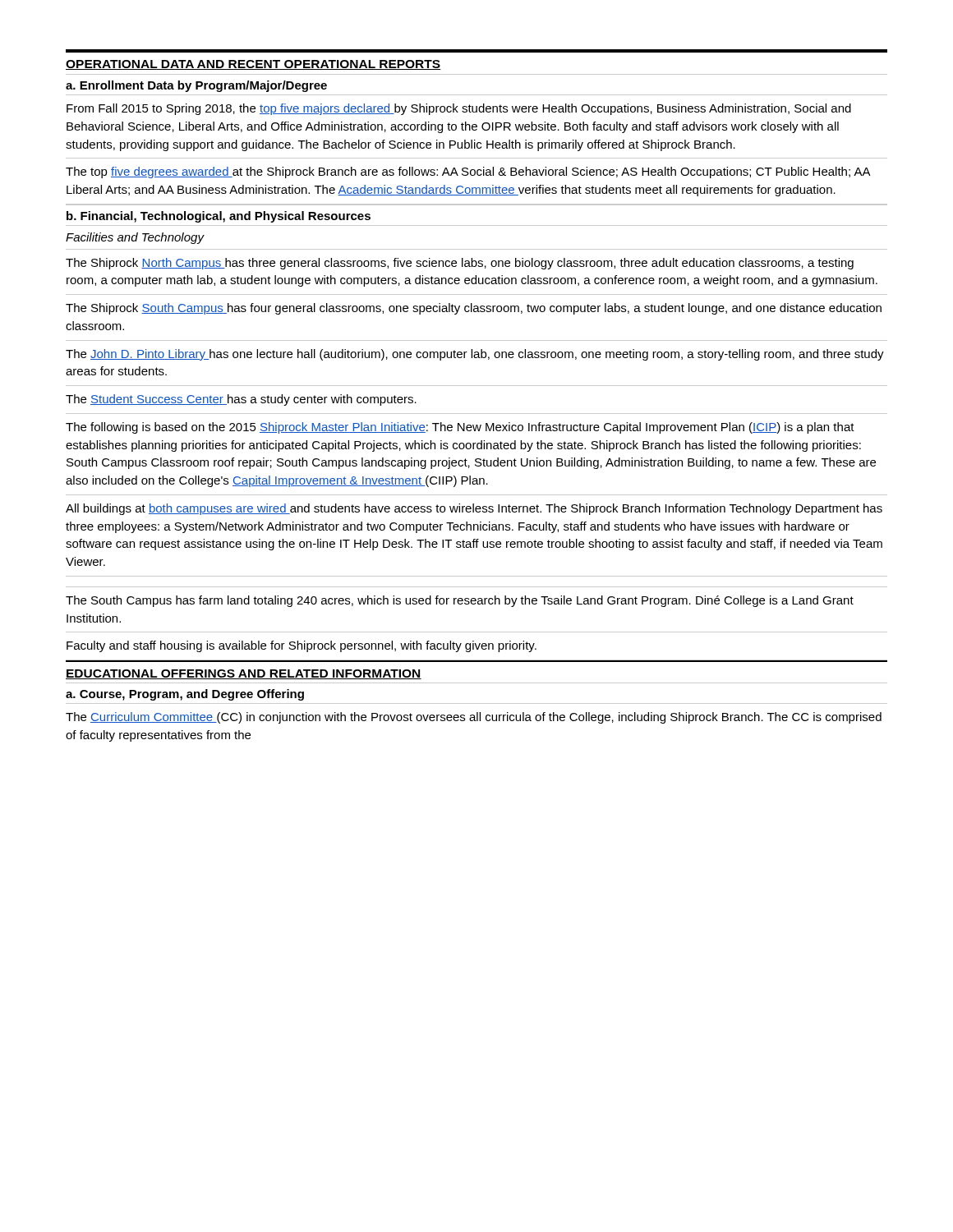The height and width of the screenshot is (1232, 953).
Task: Where is the section header that starts "a. Course, Program, and Degree"?
Action: click(185, 694)
